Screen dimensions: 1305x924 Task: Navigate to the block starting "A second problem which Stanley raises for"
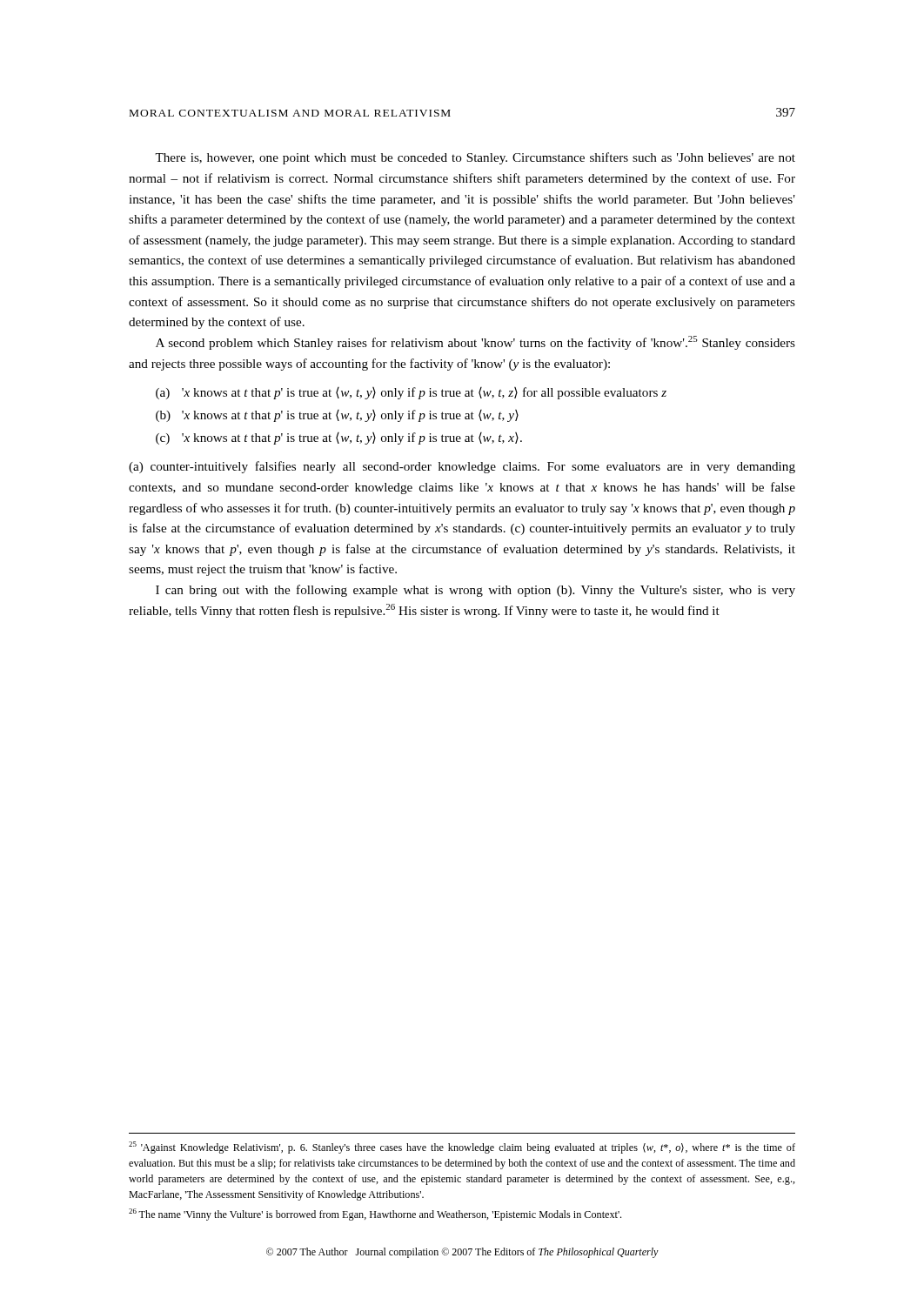[x=462, y=352]
